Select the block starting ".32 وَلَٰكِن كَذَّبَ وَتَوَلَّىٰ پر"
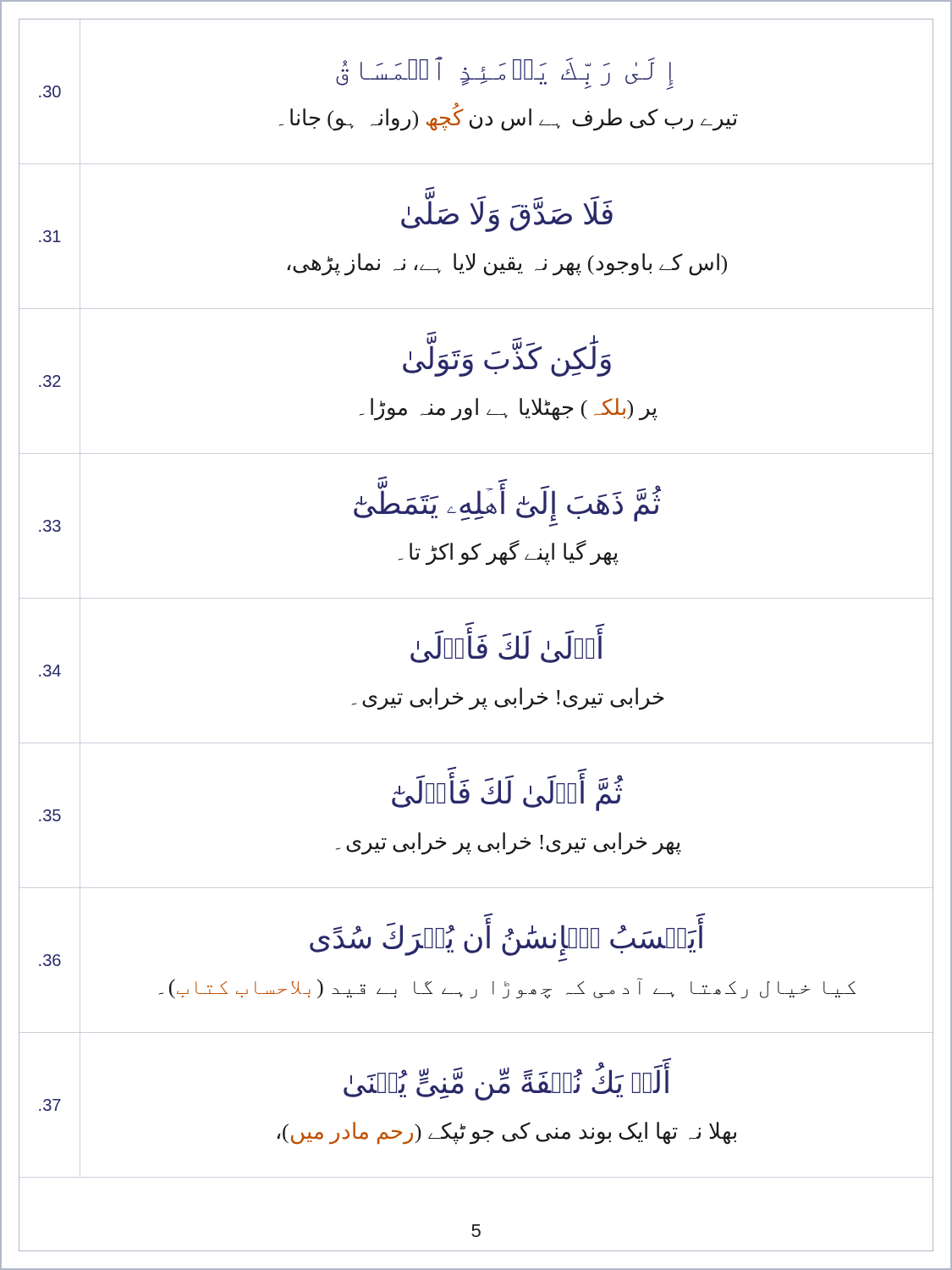This screenshot has height=1270, width=952. [476, 381]
